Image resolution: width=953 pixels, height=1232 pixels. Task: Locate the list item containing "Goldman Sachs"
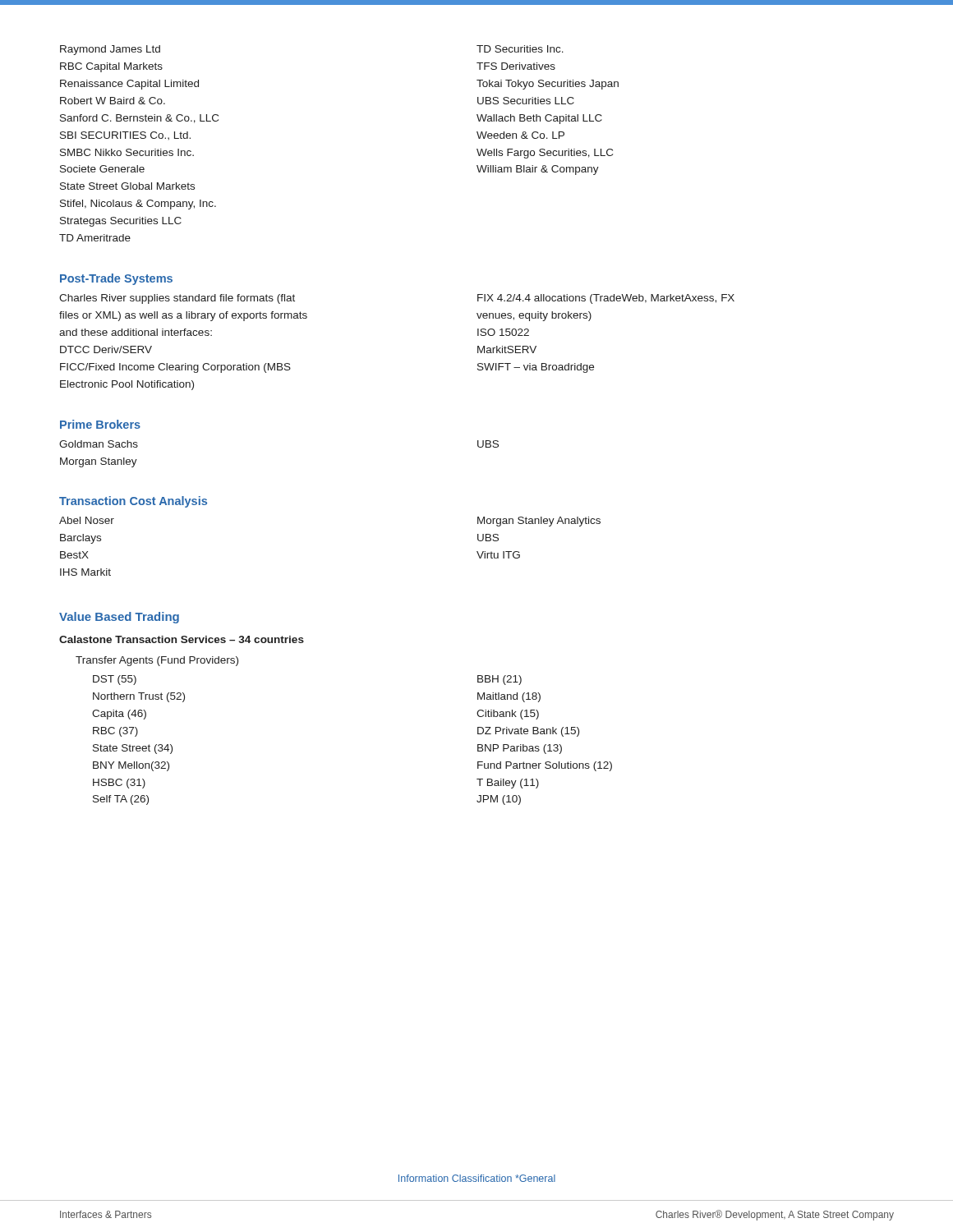99,444
